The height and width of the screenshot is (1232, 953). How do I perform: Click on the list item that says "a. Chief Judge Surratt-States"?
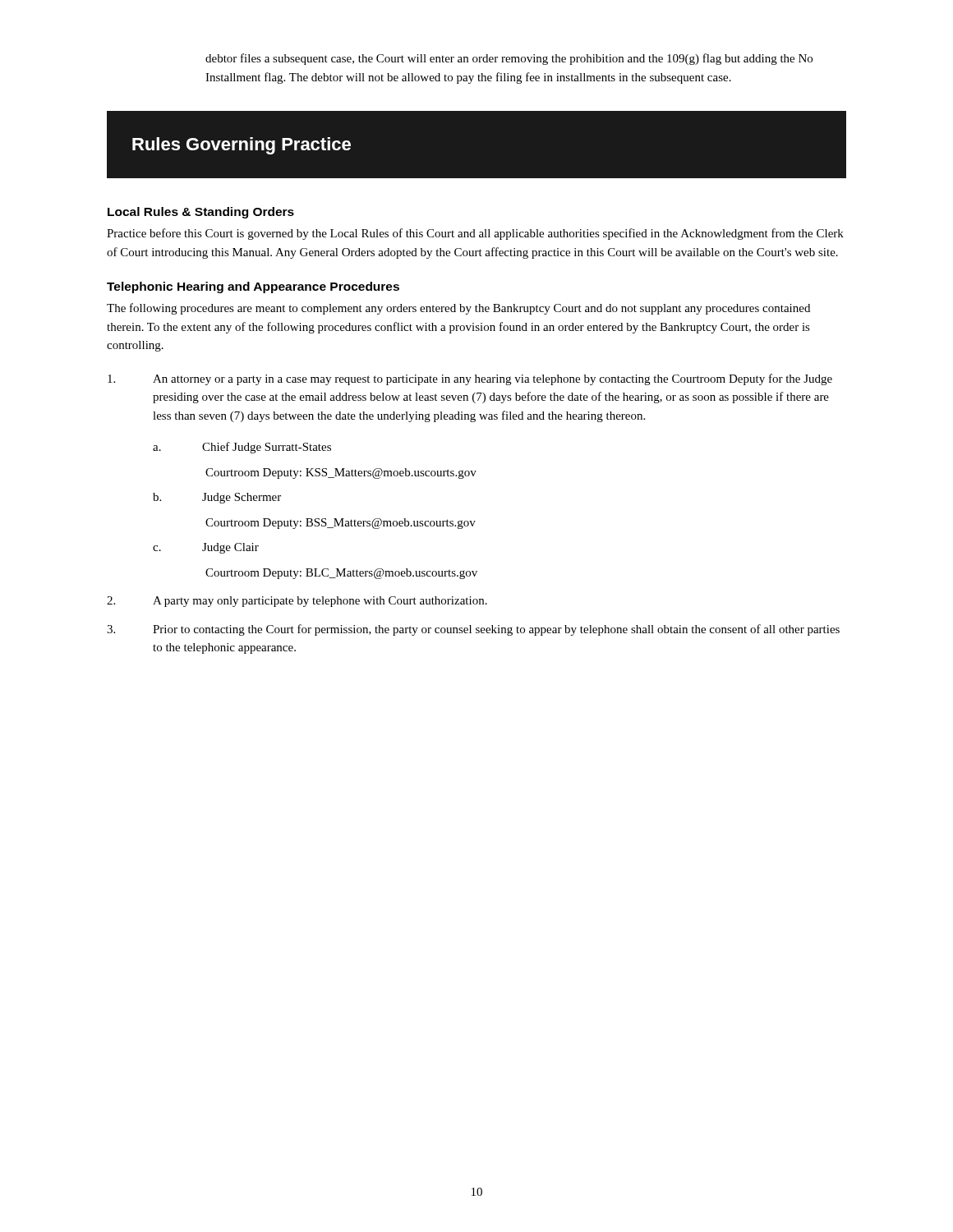(242, 448)
